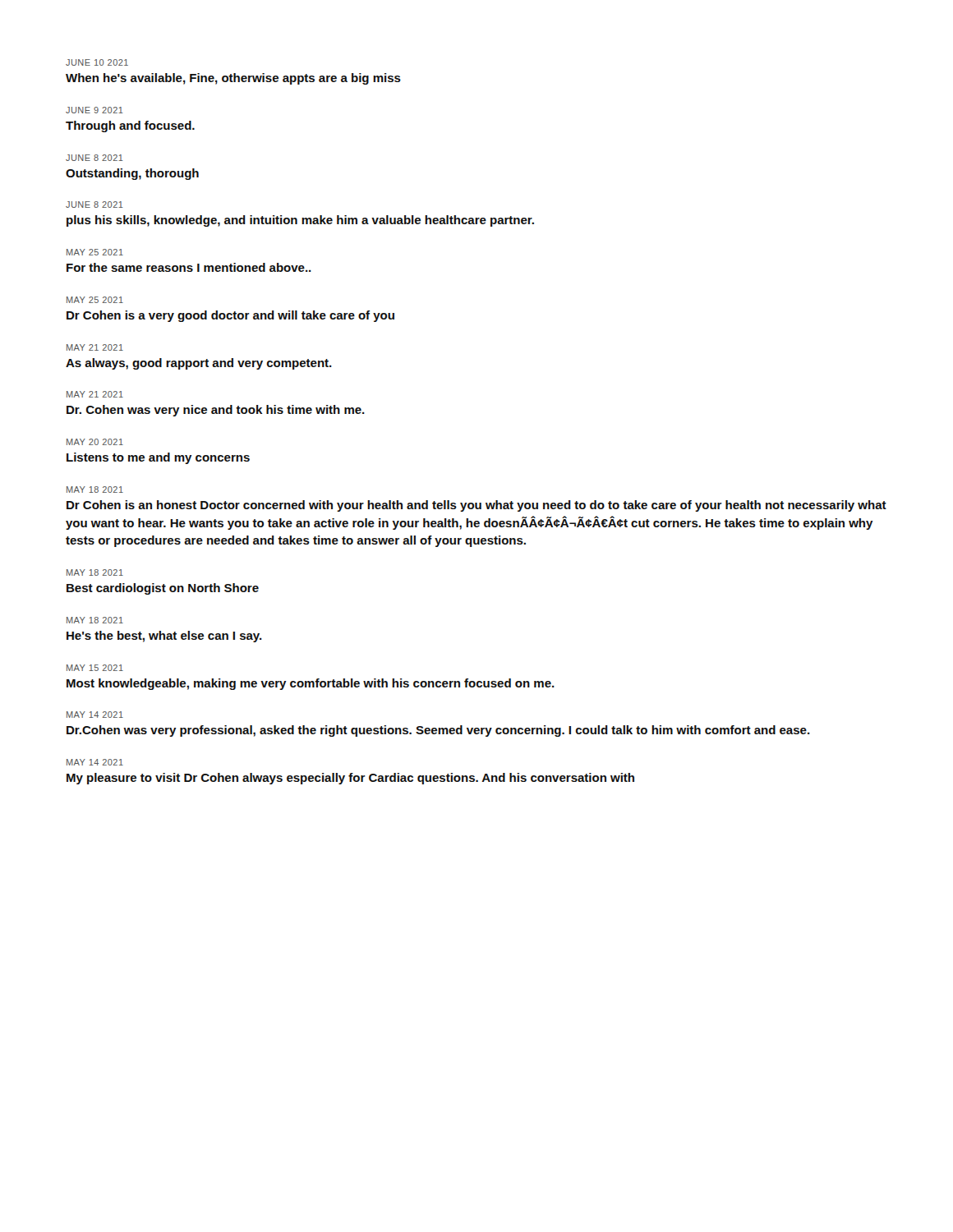
Task: Select the block starting "Outstanding, thorough"
Action: coord(132,172)
